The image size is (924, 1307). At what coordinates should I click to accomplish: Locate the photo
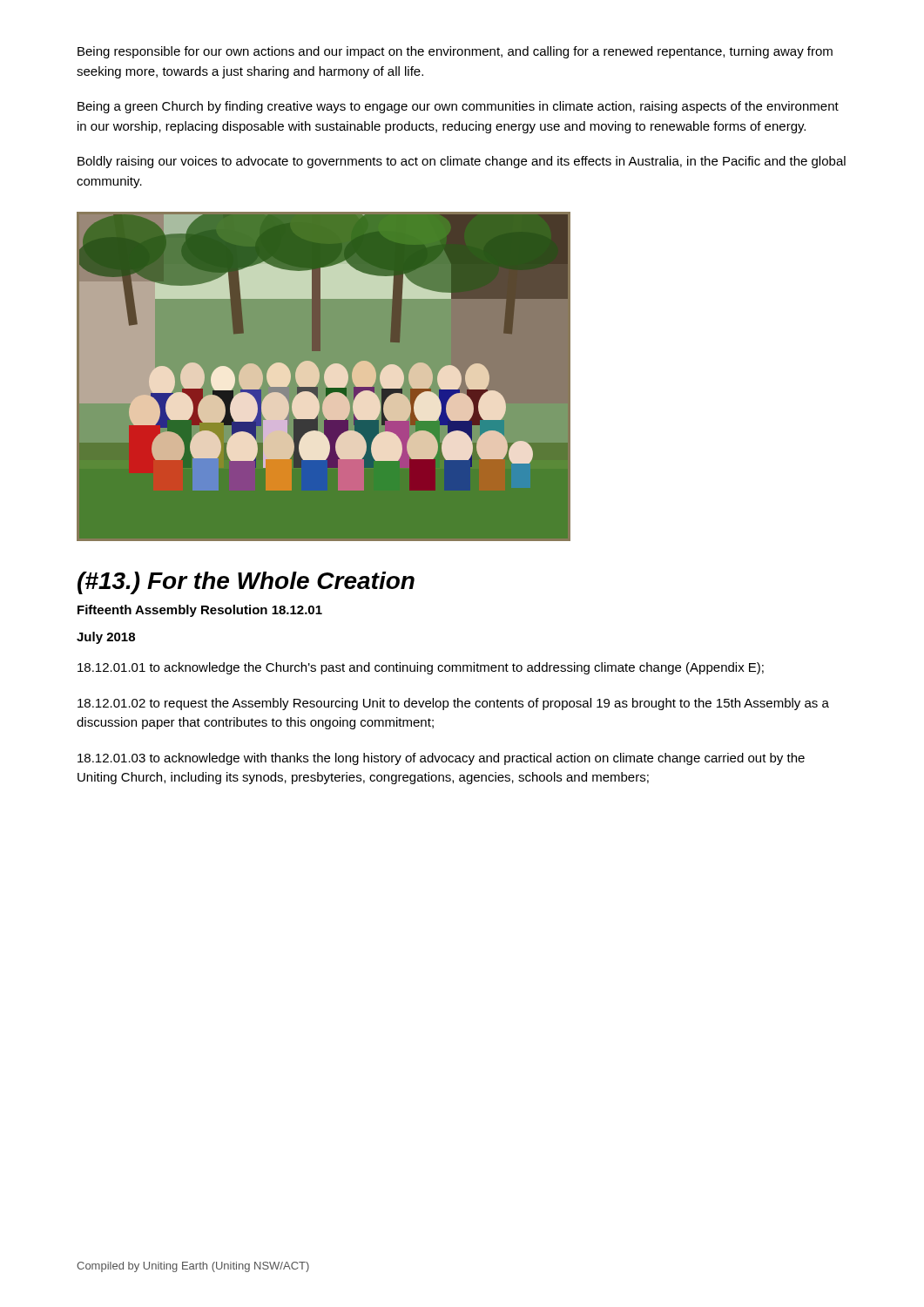click(462, 376)
